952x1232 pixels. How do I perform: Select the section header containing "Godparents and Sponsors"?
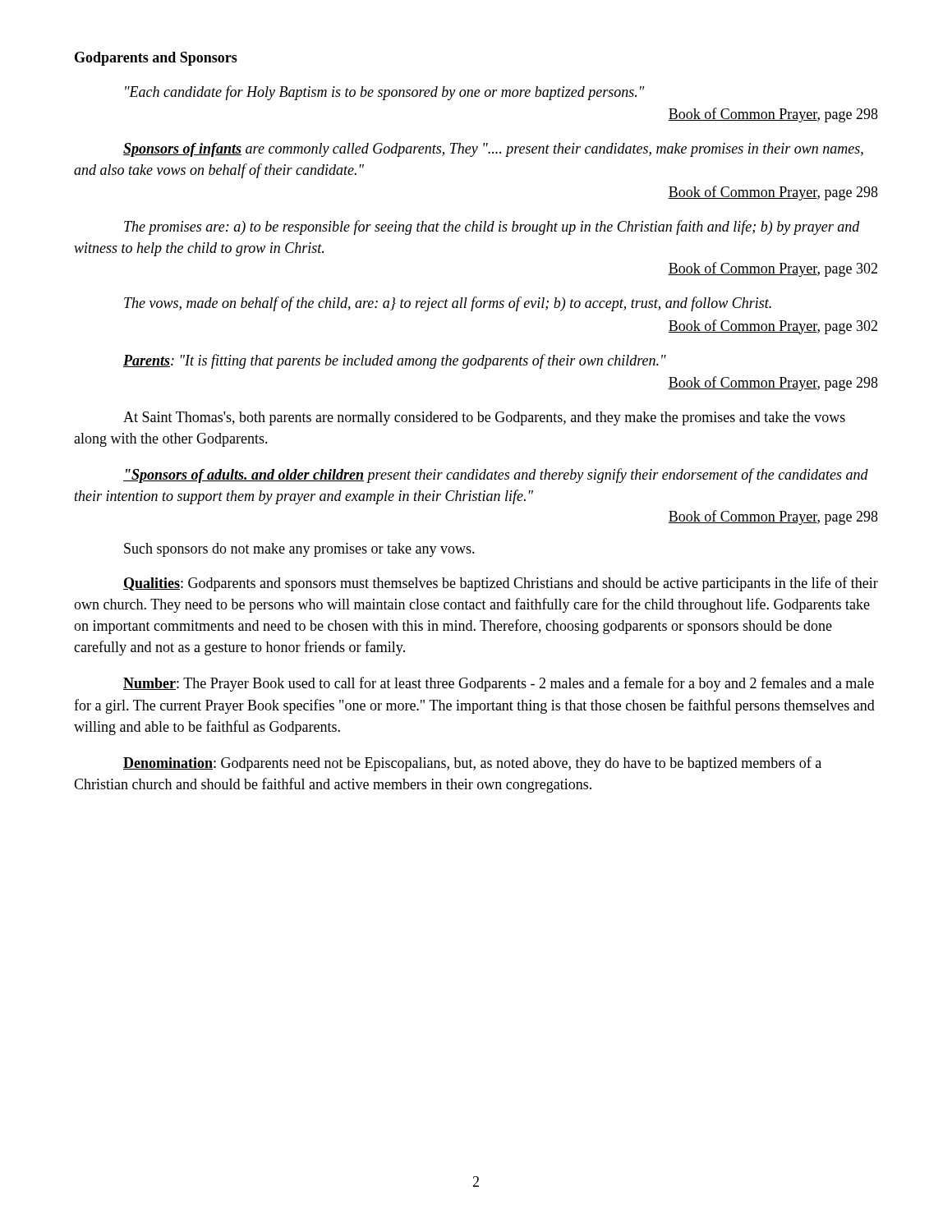click(156, 57)
